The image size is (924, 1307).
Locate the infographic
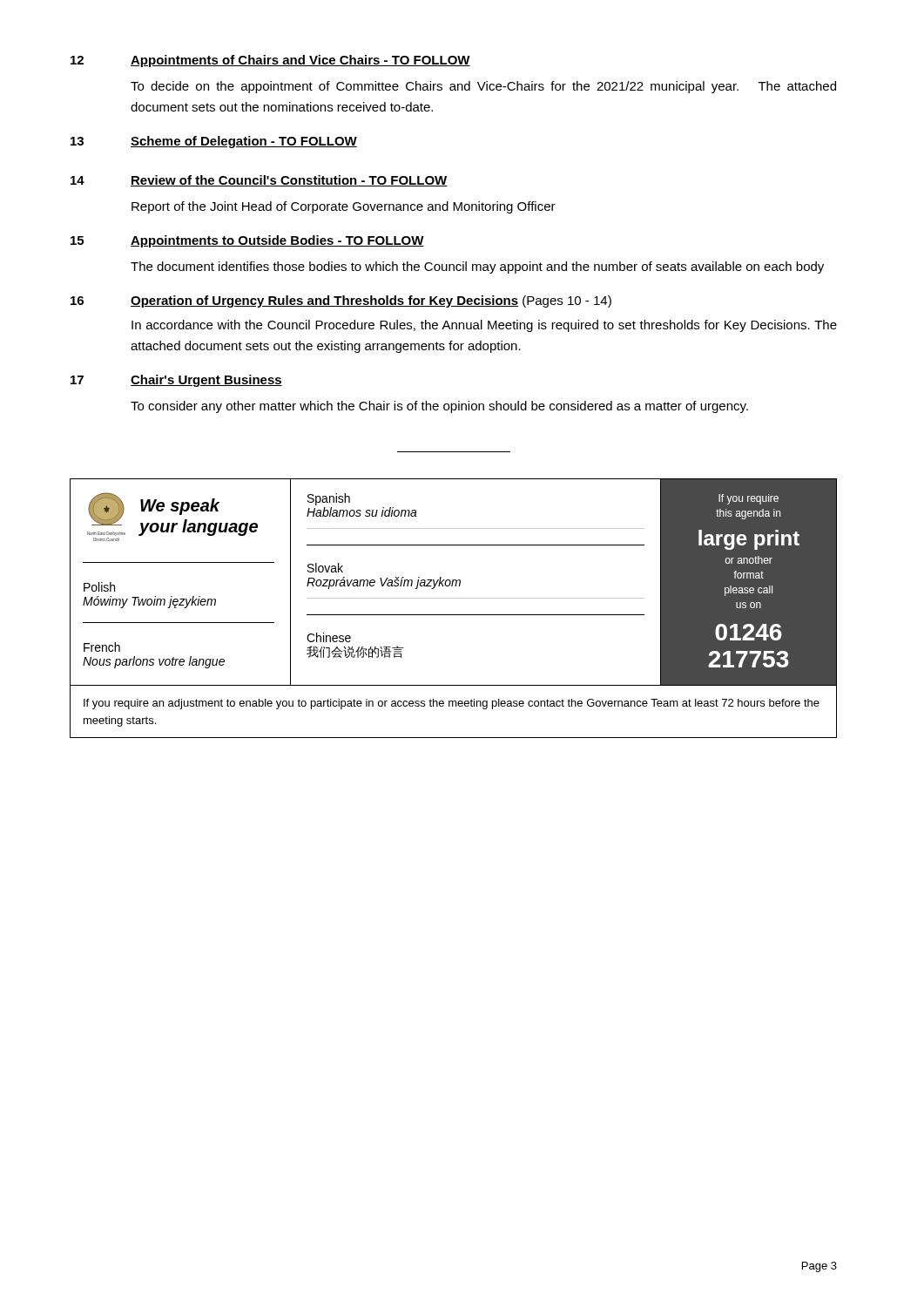[453, 608]
